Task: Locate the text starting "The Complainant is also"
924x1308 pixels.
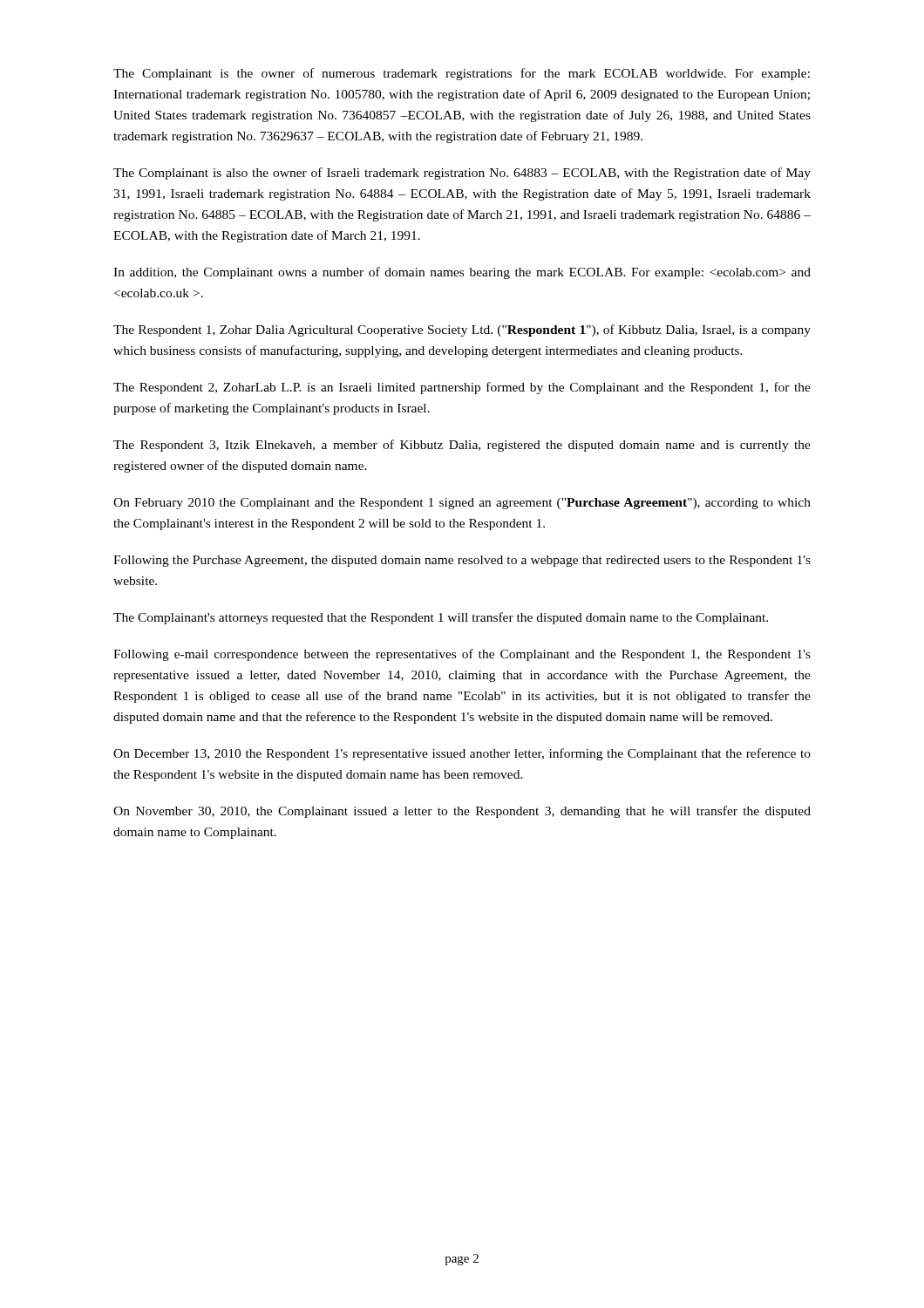Action: point(462,204)
